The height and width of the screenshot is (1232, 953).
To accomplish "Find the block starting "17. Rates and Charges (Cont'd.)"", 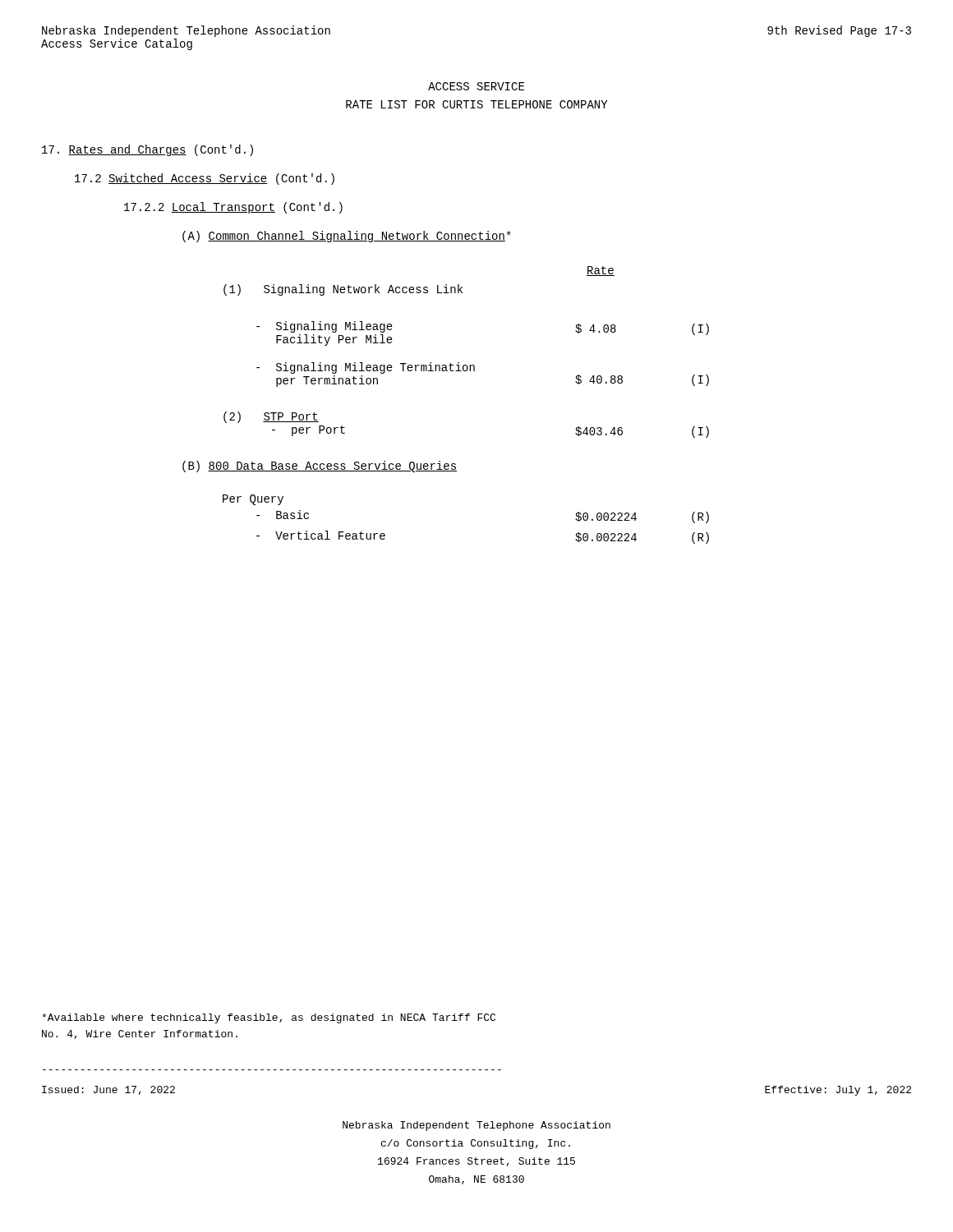I will (148, 150).
